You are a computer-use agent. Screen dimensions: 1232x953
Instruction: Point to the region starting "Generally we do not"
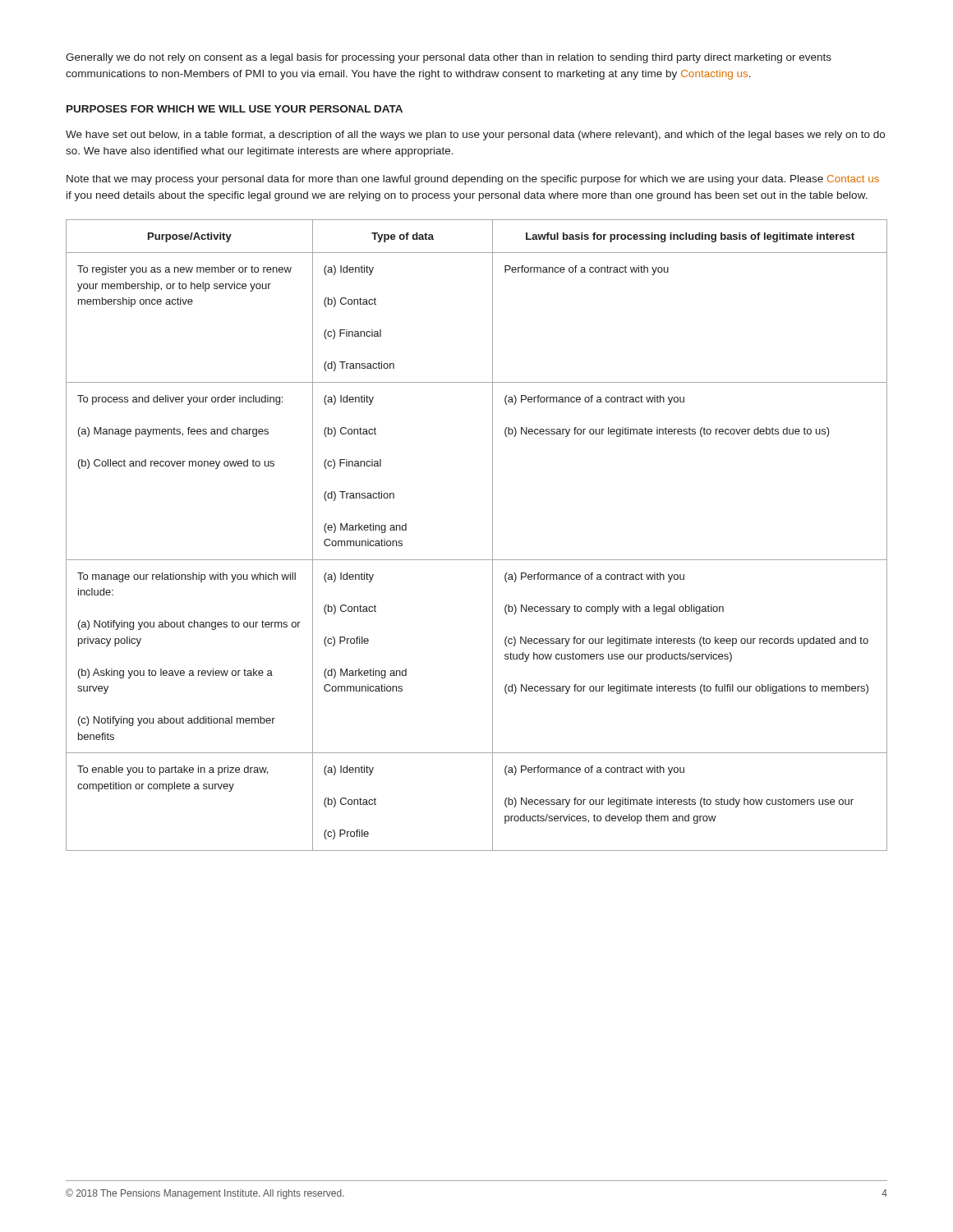pyautogui.click(x=449, y=65)
